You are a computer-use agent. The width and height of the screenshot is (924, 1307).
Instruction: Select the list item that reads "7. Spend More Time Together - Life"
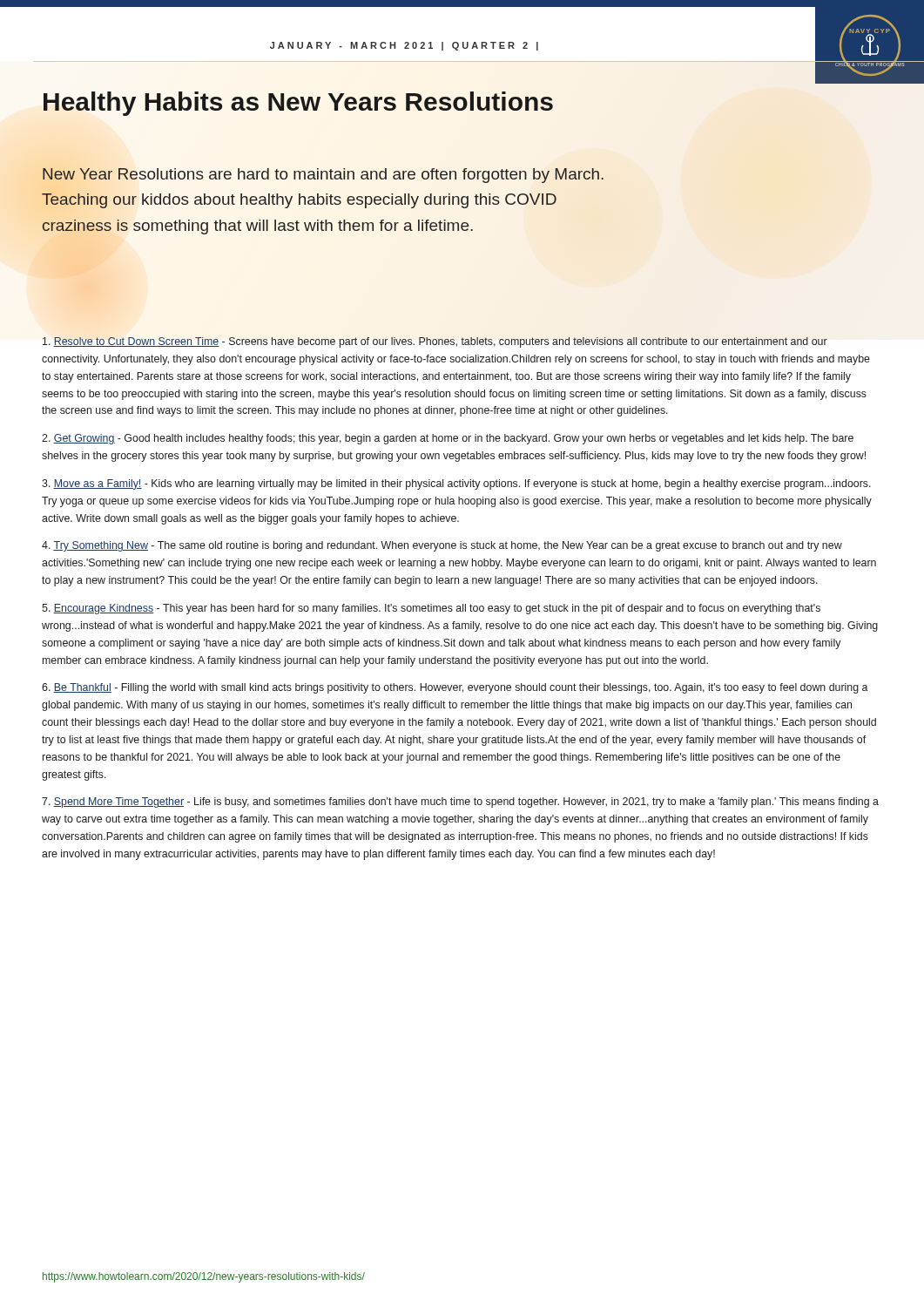460,828
